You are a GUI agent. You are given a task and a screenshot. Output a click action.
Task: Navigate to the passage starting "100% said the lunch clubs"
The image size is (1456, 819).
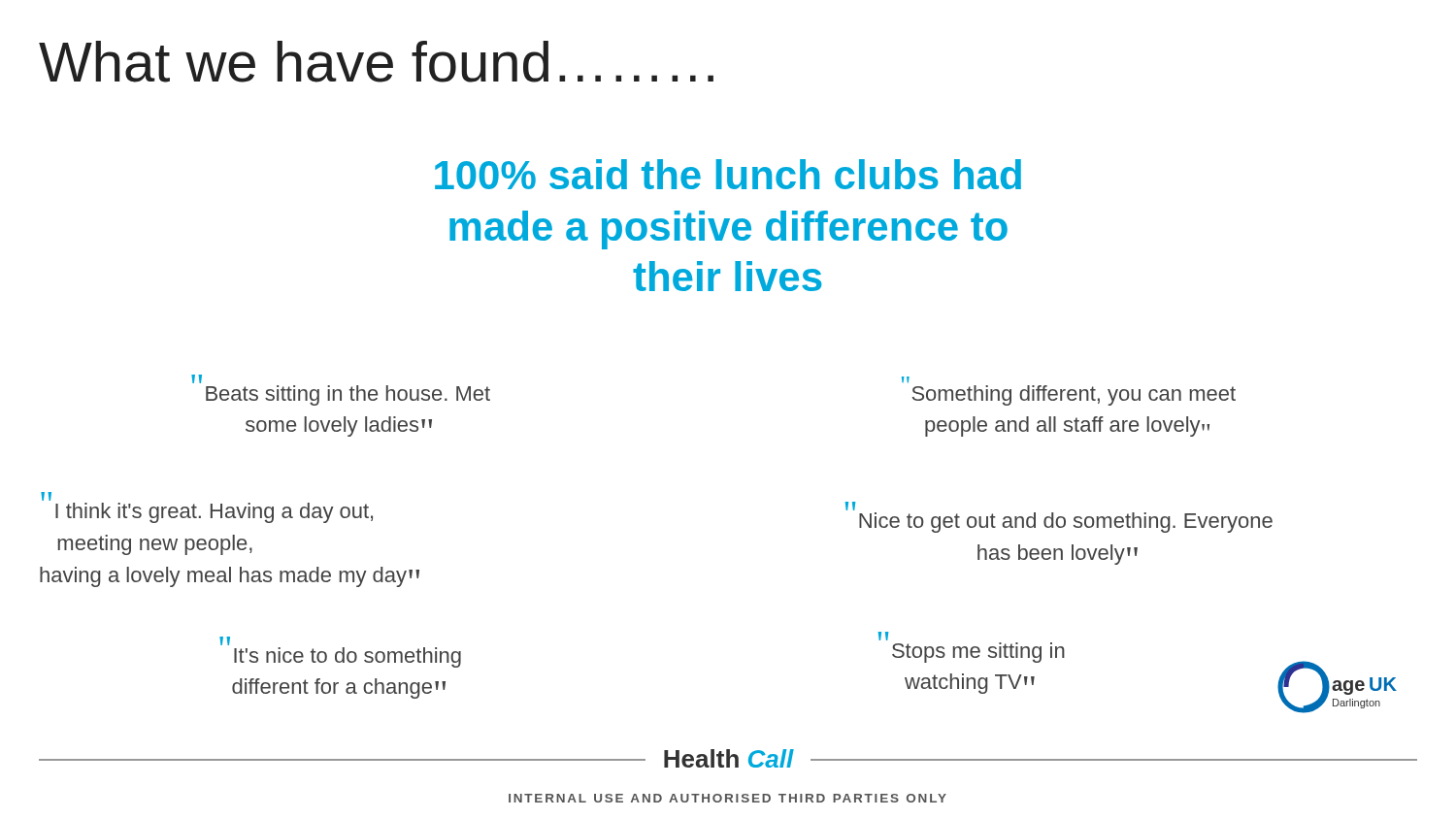pos(728,226)
